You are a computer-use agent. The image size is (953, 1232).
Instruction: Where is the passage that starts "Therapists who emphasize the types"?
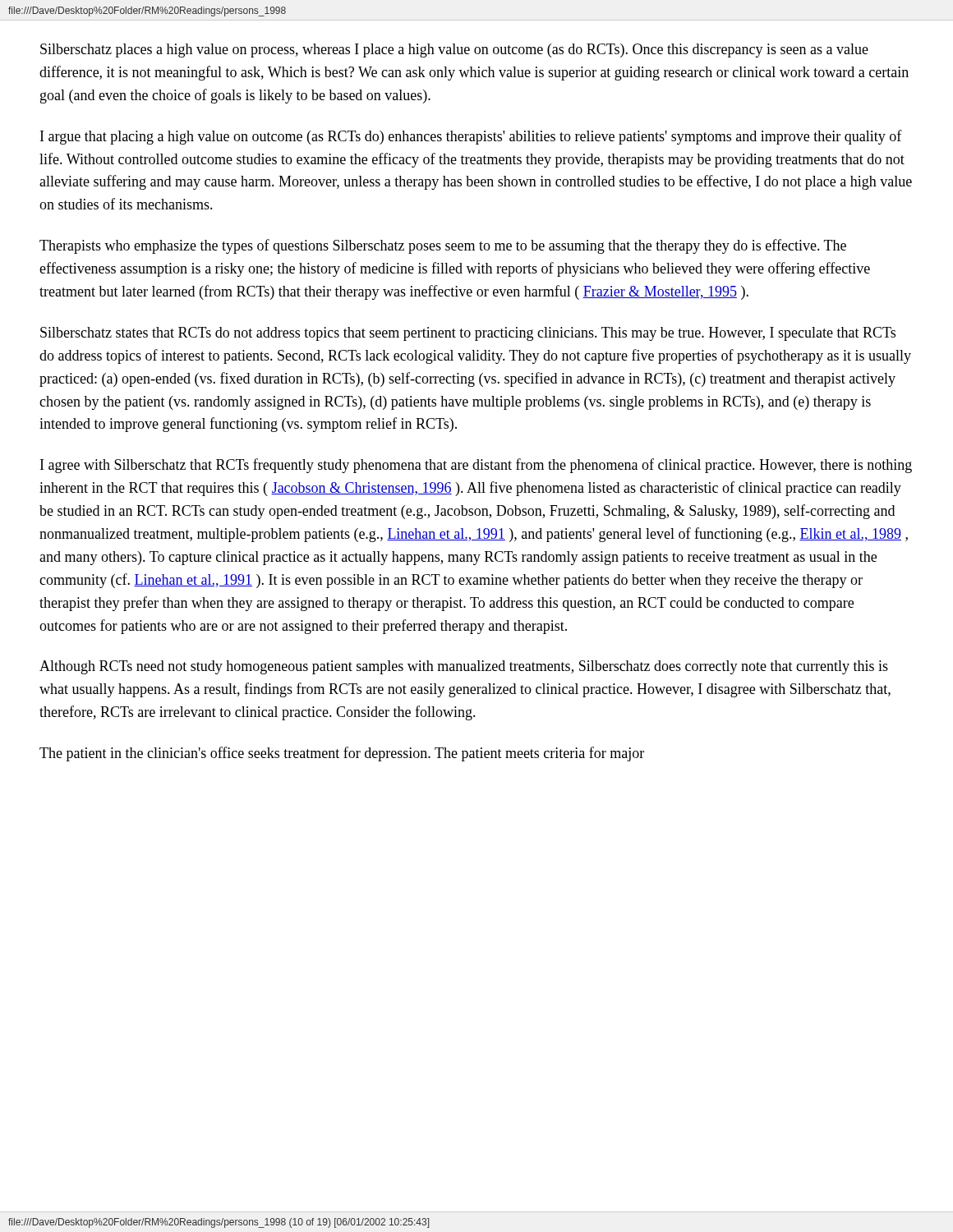[x=455, y=269]
